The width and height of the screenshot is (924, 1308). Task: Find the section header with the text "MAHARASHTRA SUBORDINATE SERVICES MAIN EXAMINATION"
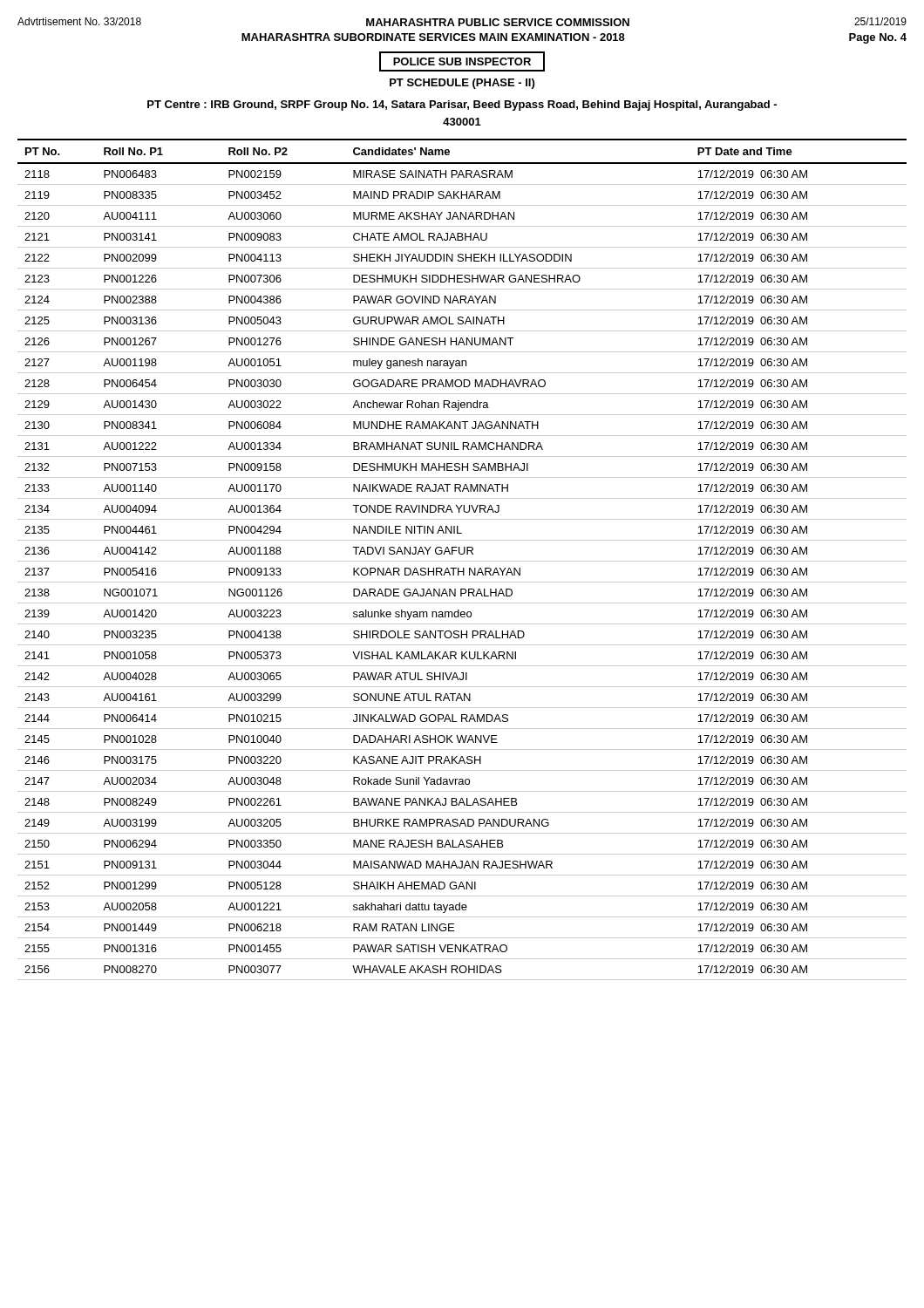click(574, 37)
